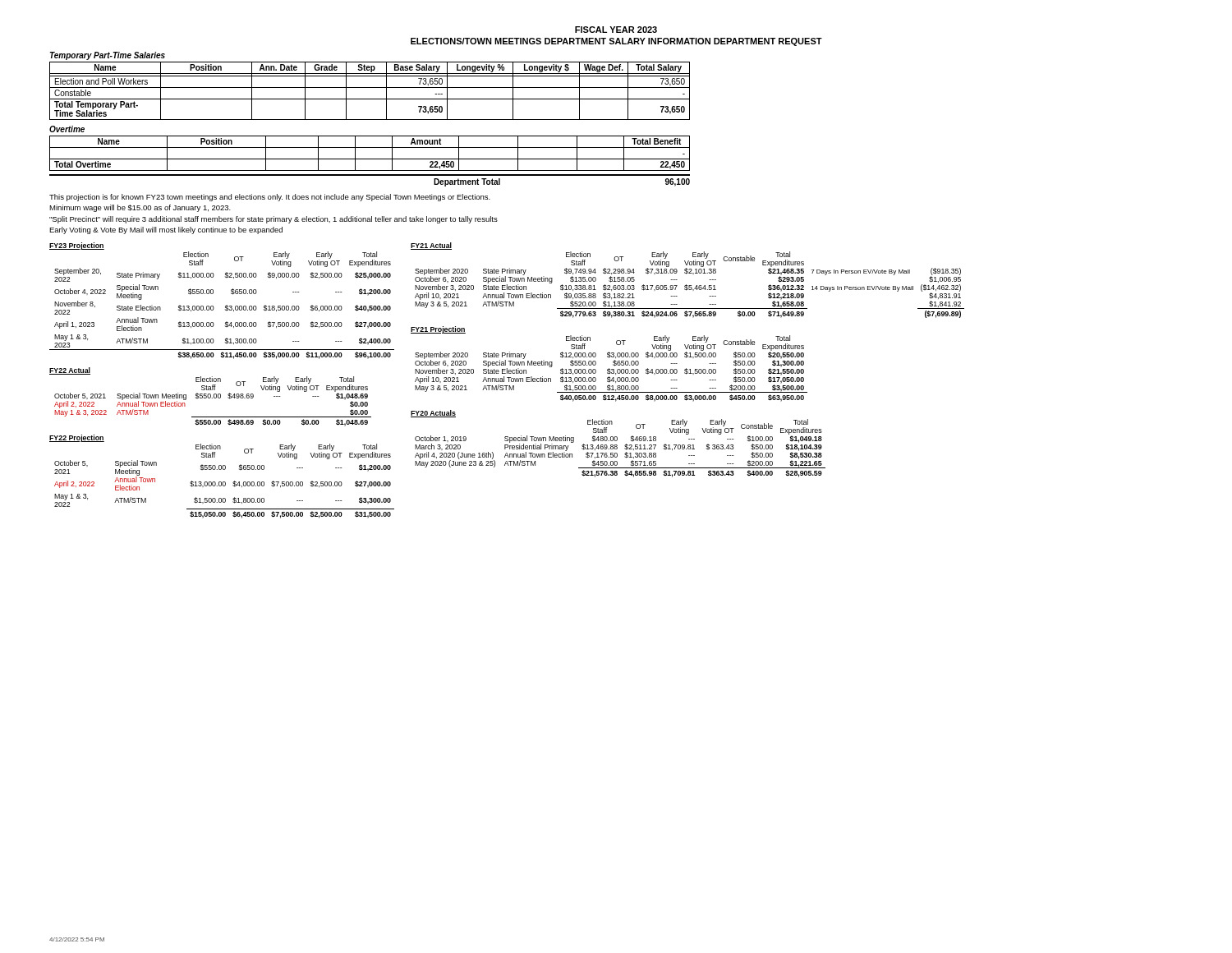Select the title that says "FISCAL YEAR 2023"
Screen dimensions: 953x1232
[616, 30]
